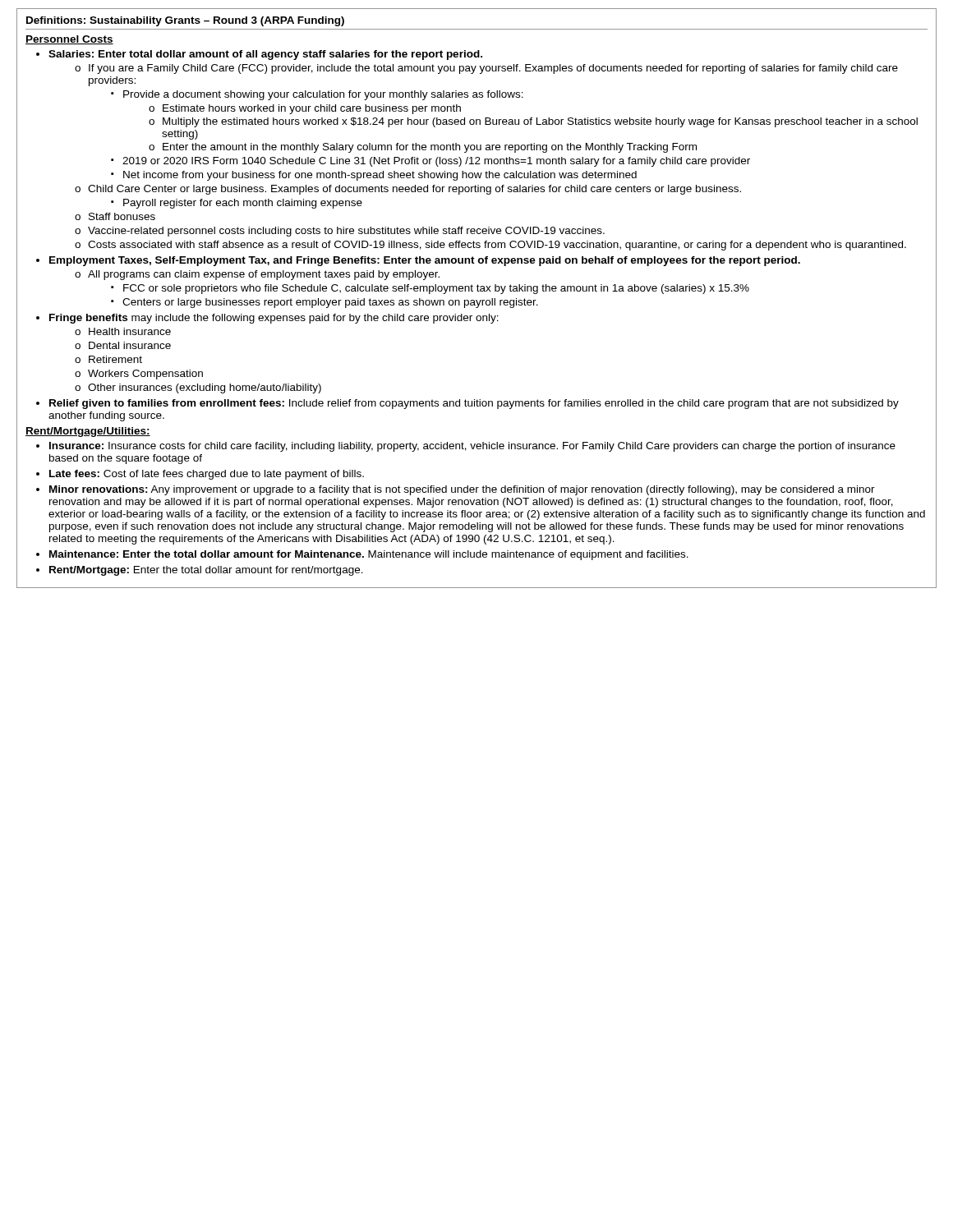This screenshot has width=953, height=1232.
Task: Select the region starting "Payroll register for each month claiming expense"
Action: click(242, 202)
